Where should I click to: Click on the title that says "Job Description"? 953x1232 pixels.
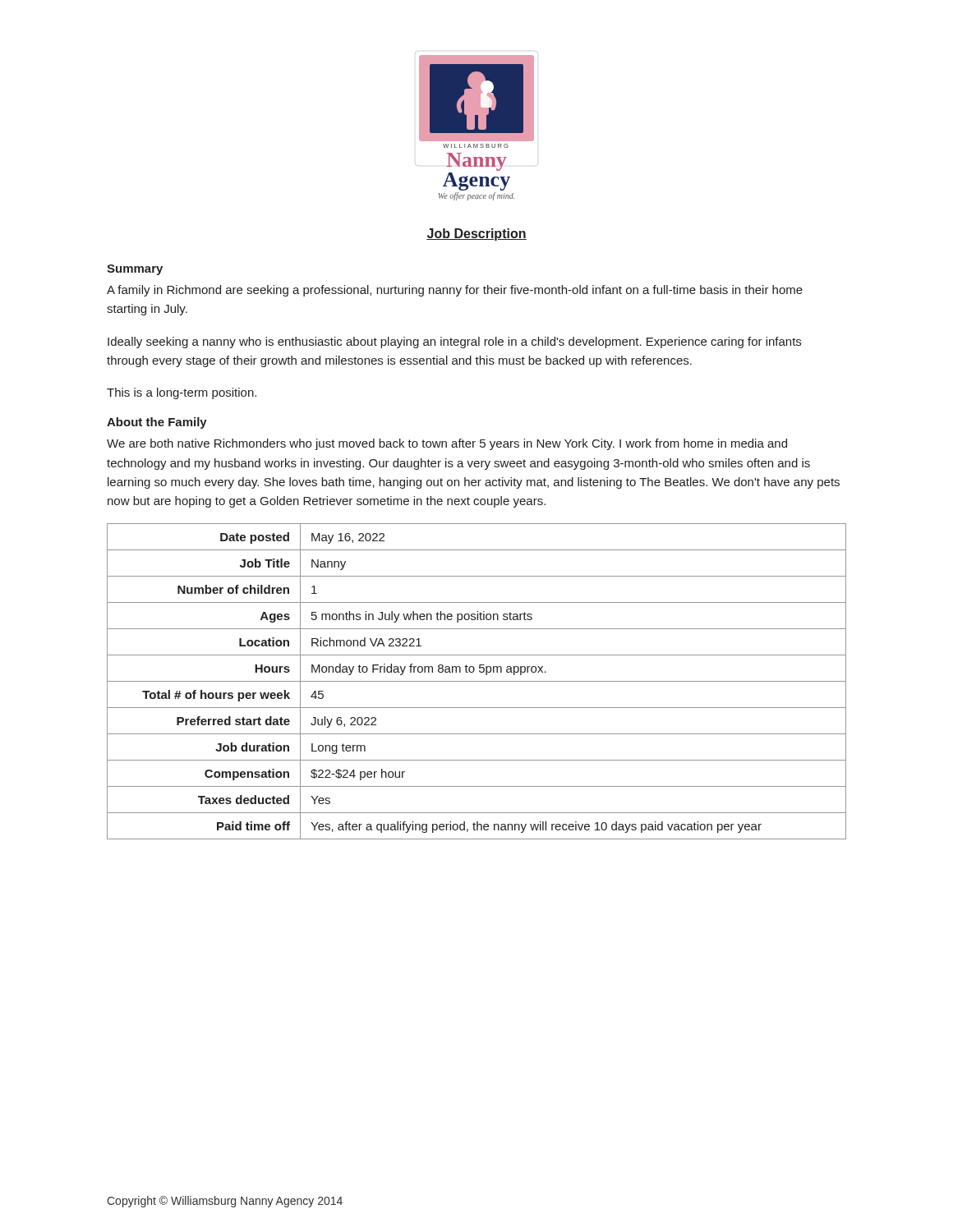(476, 234)
